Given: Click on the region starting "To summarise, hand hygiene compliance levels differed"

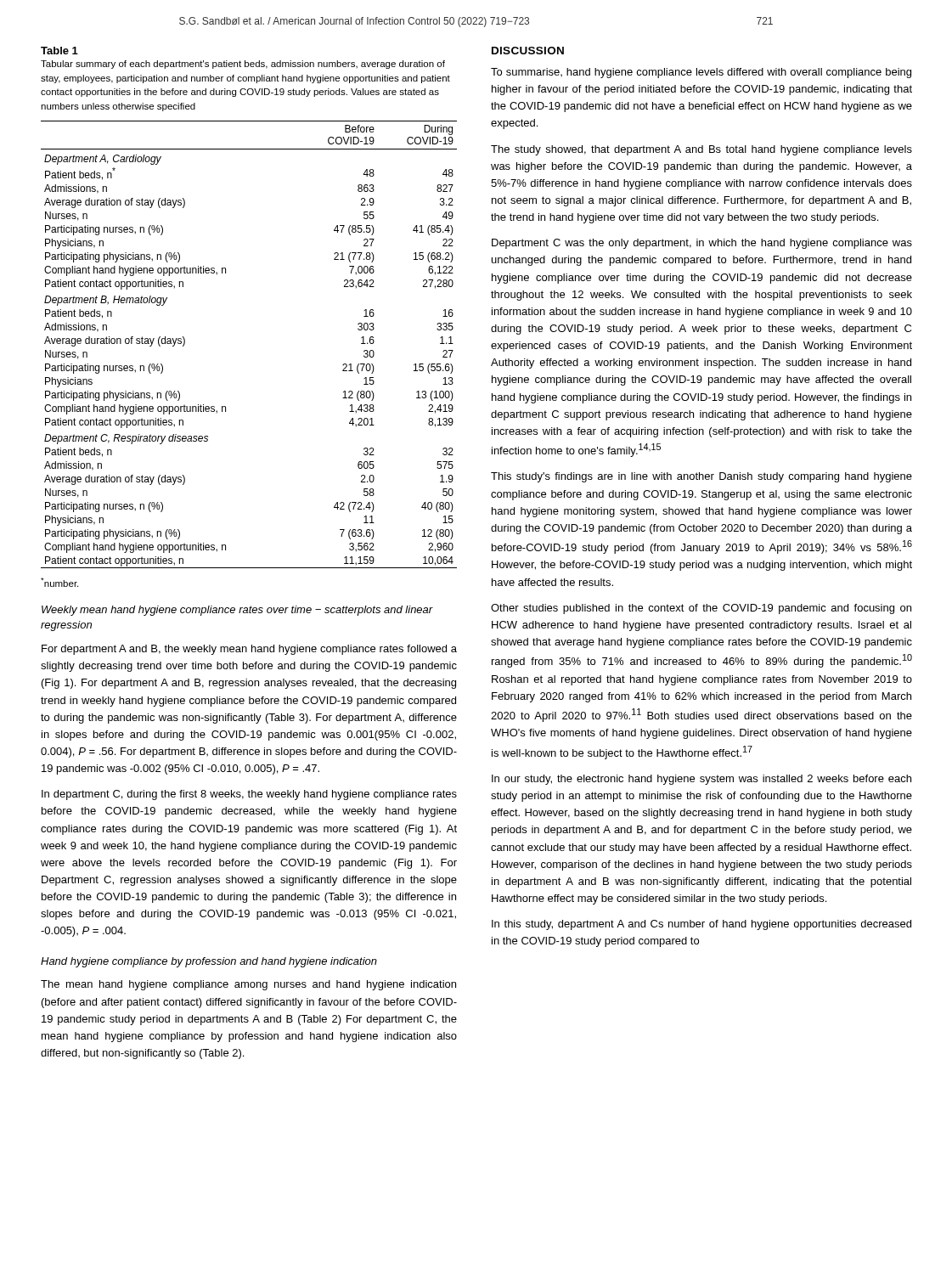Looking at the screenshot, I should click(x=701, y=97).
